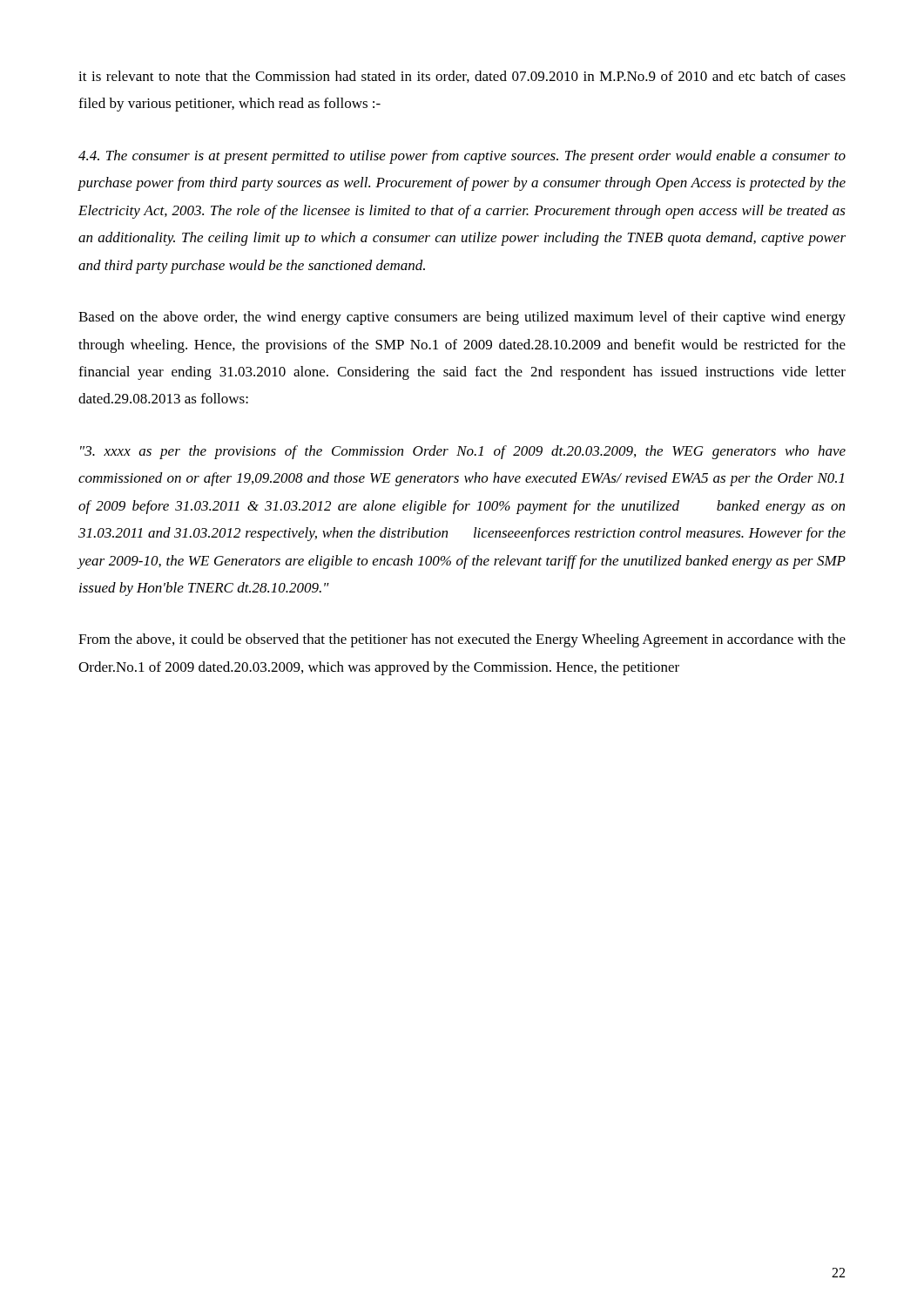This screenshot has height=1307, width=924.
Task: Where is the passage that starts "it is relevant to note that the"?
Action: (462, 90)
